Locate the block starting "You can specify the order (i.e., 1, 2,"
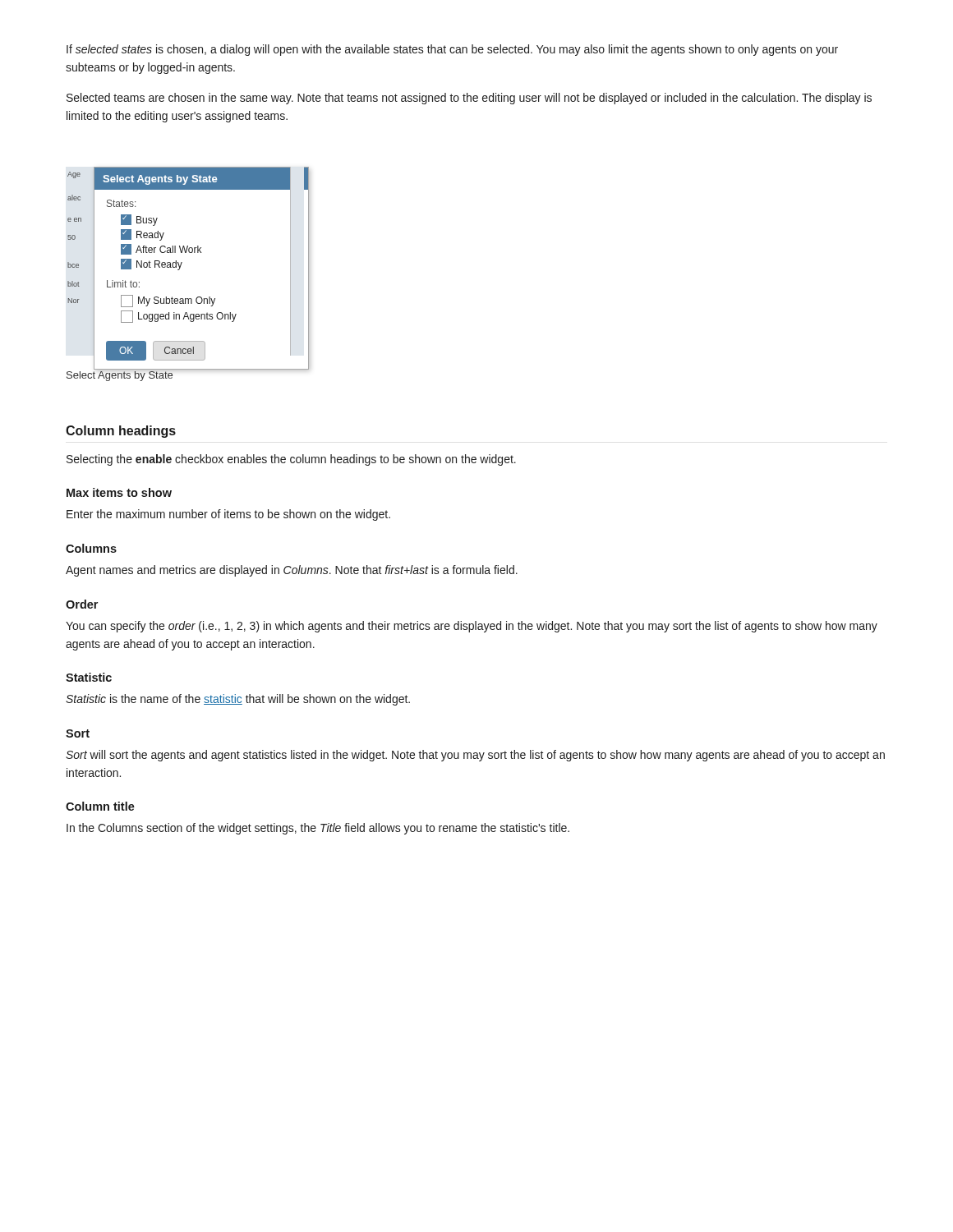 point(471,635)
